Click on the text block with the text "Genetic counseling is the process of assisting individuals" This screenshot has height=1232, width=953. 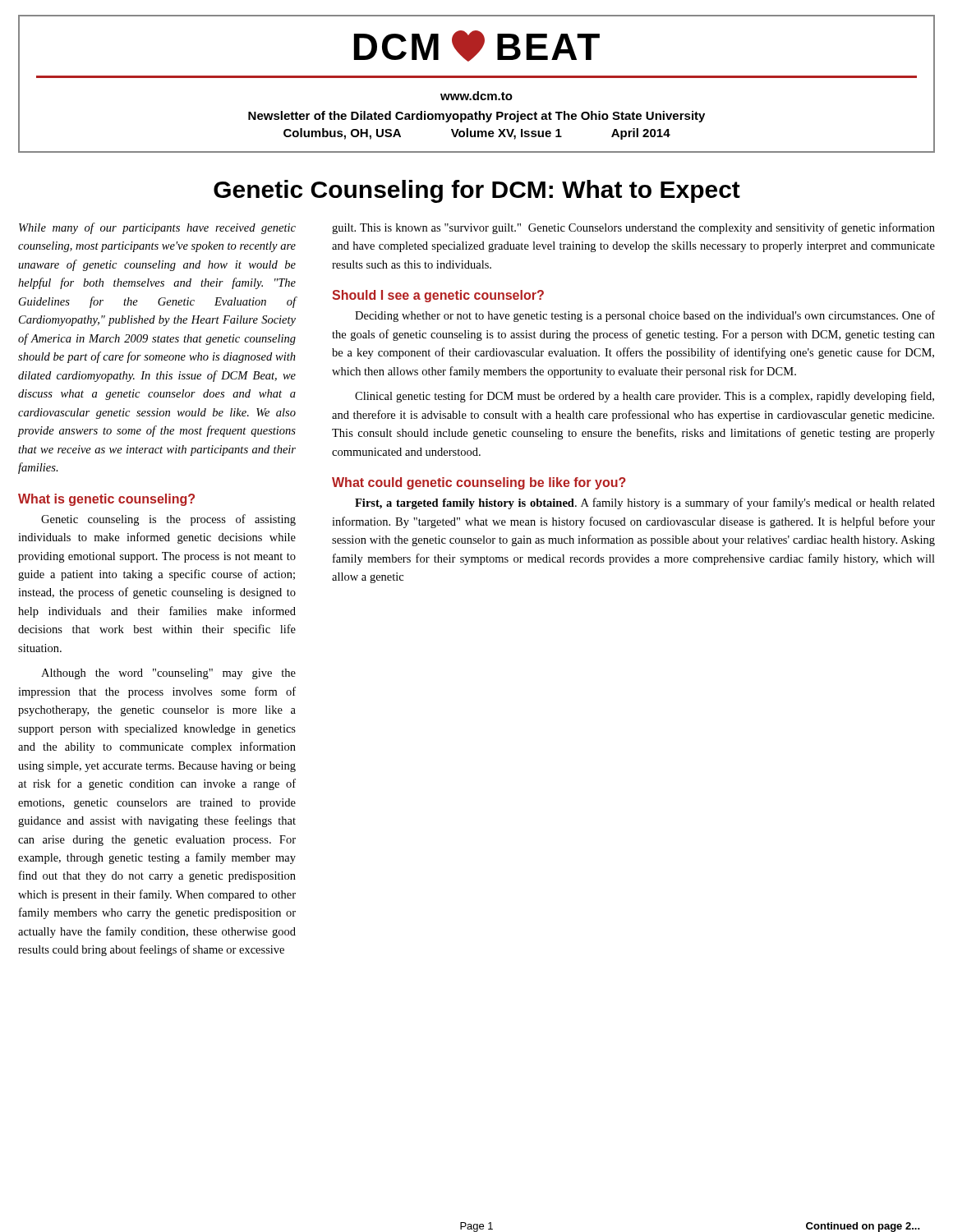(157, 734)
